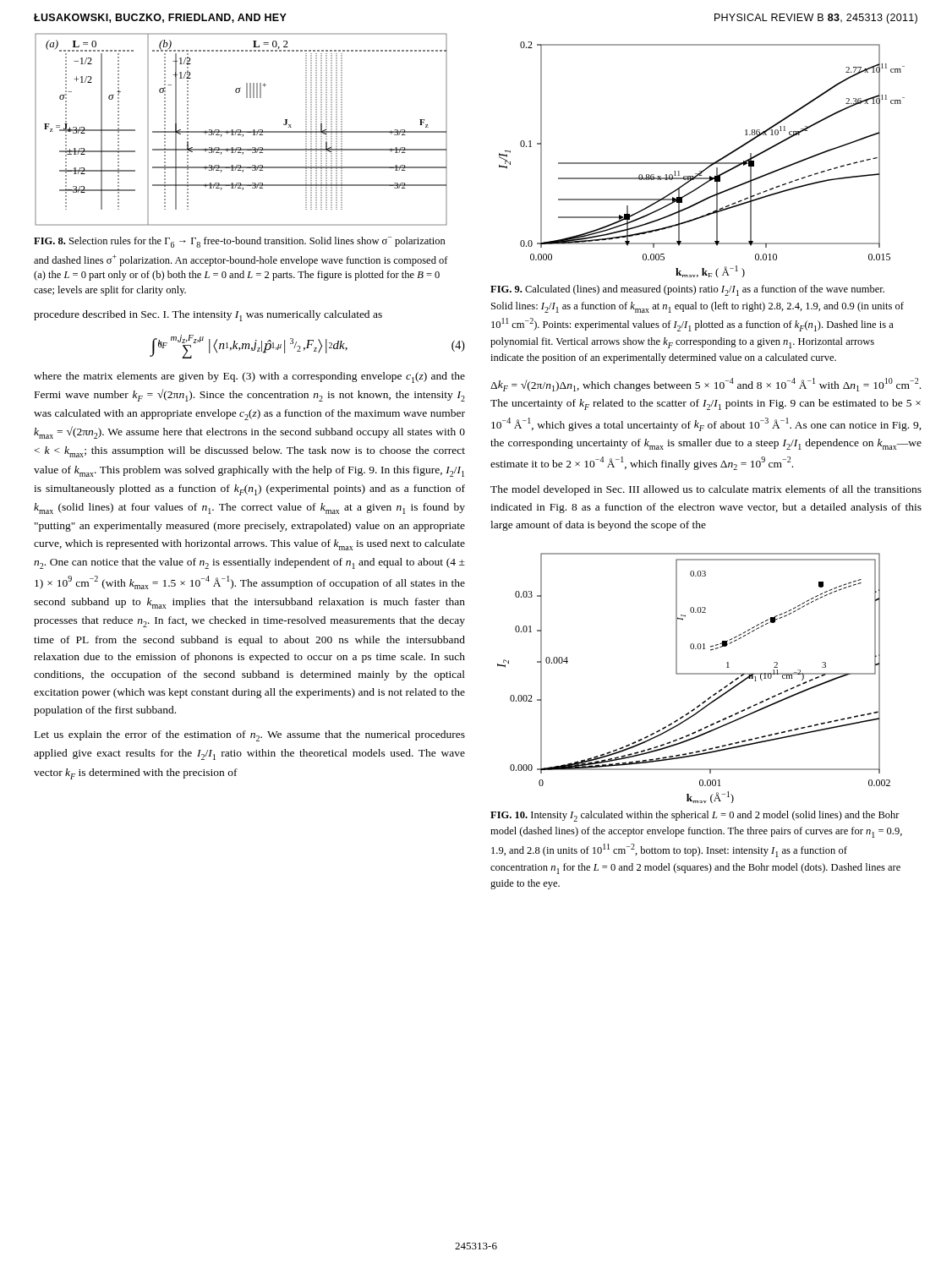Screen dimensions: 1268x952
Task: Select the region starting "The model developed in Sec. III allowed us"
Action: 706,507
